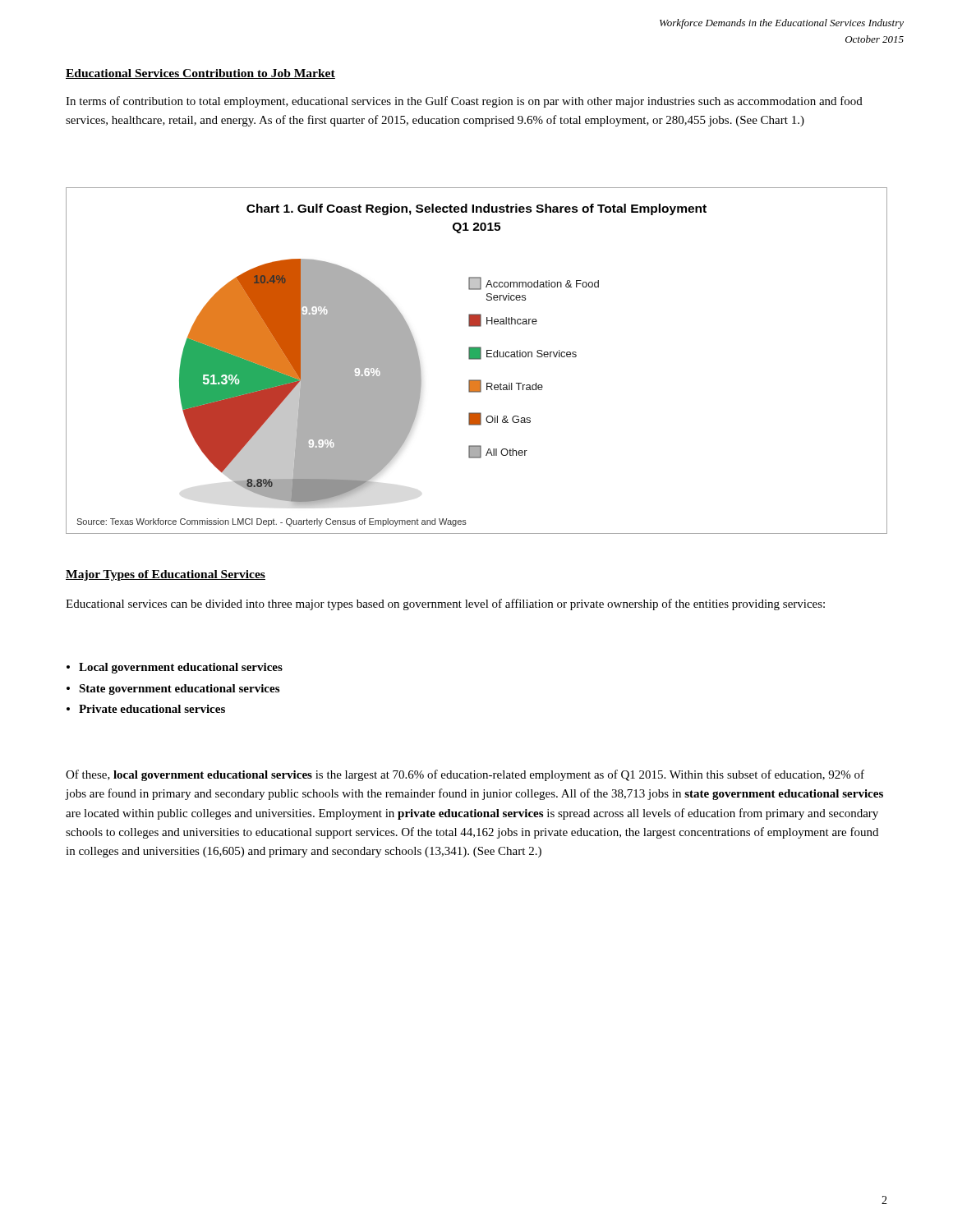Select the element starting "Of these, local government educational services is"

(x=475, y=813)
